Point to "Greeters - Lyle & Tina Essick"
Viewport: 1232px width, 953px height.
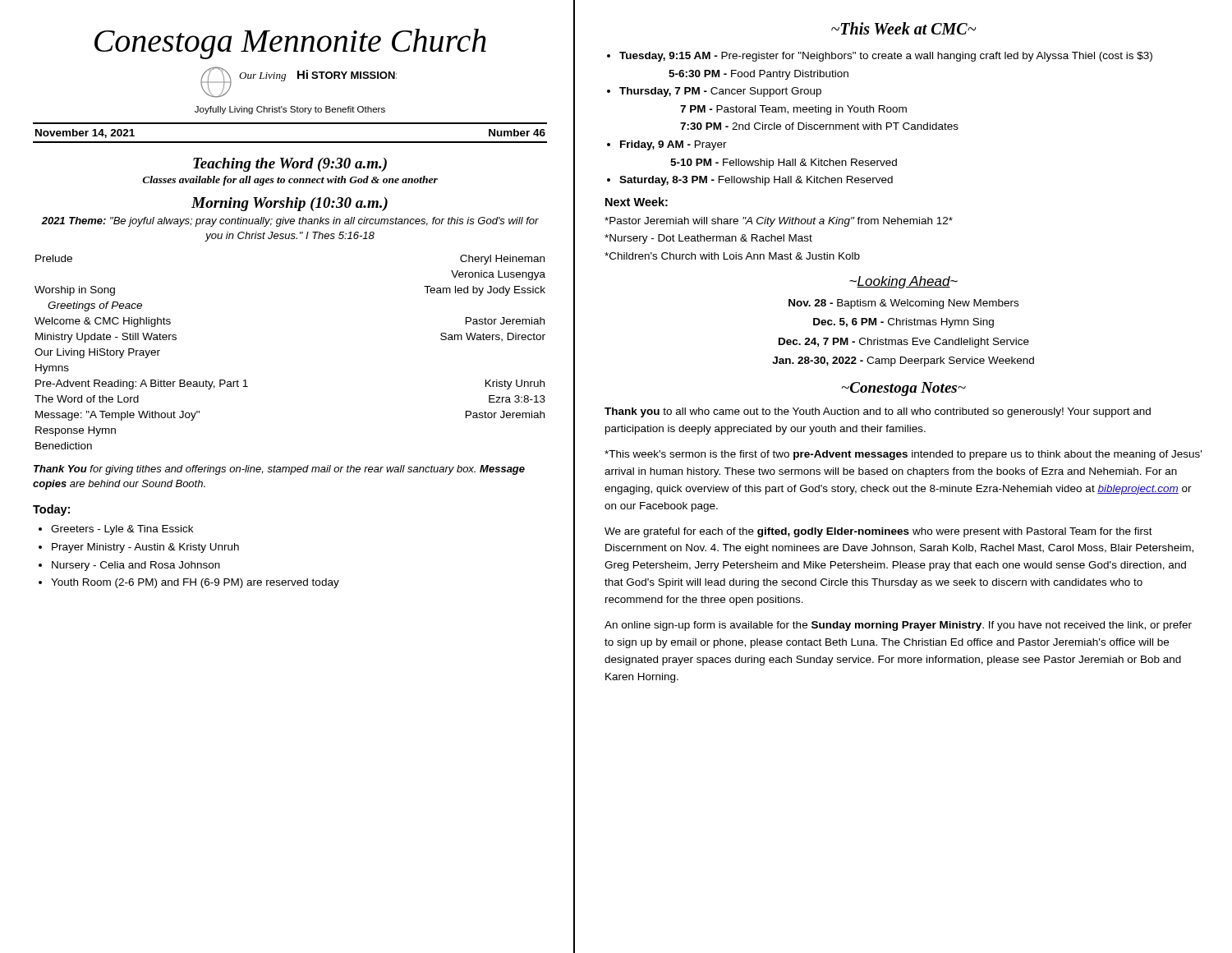pos(122,529)
